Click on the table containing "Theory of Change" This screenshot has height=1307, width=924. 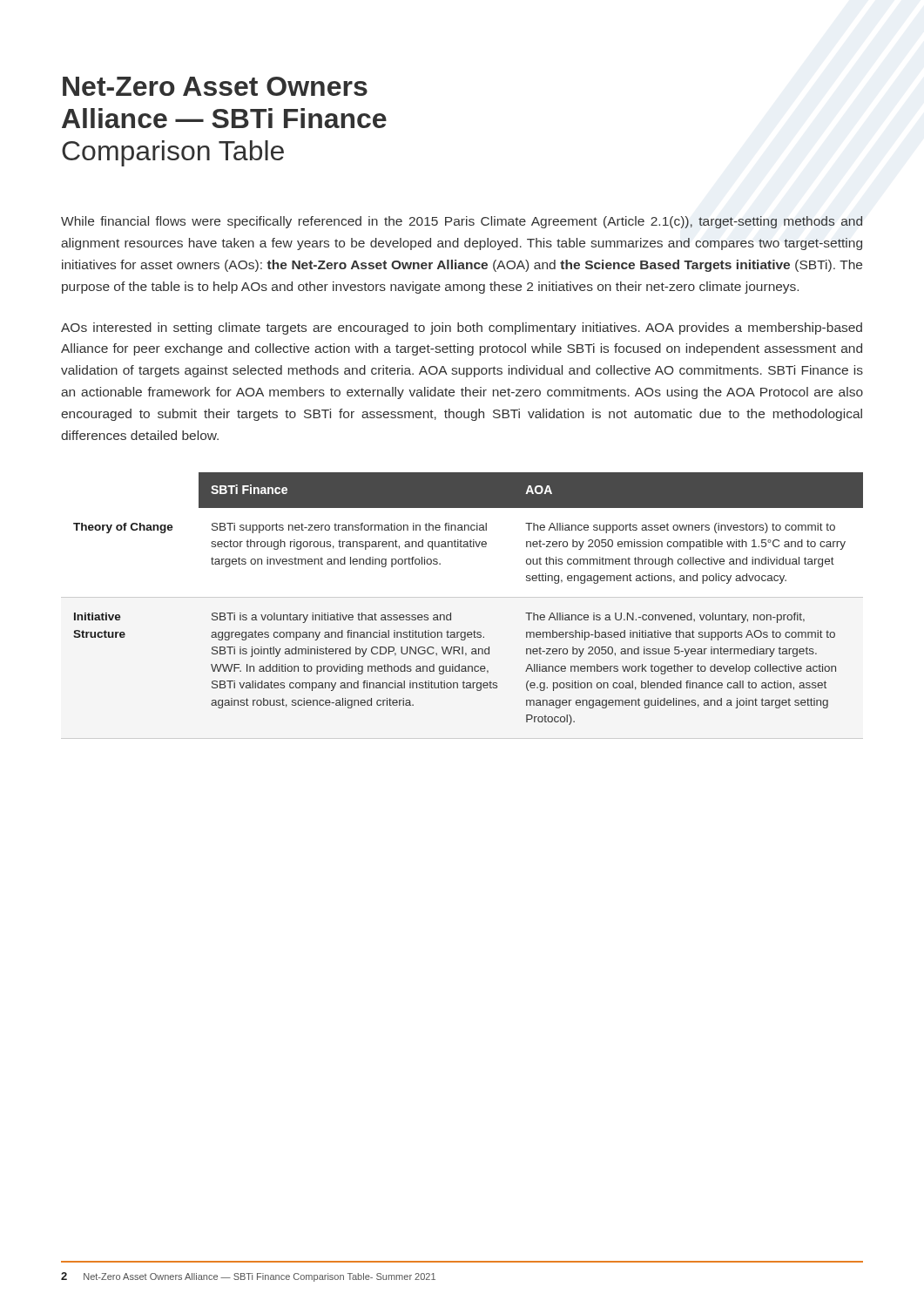point(462,606)
